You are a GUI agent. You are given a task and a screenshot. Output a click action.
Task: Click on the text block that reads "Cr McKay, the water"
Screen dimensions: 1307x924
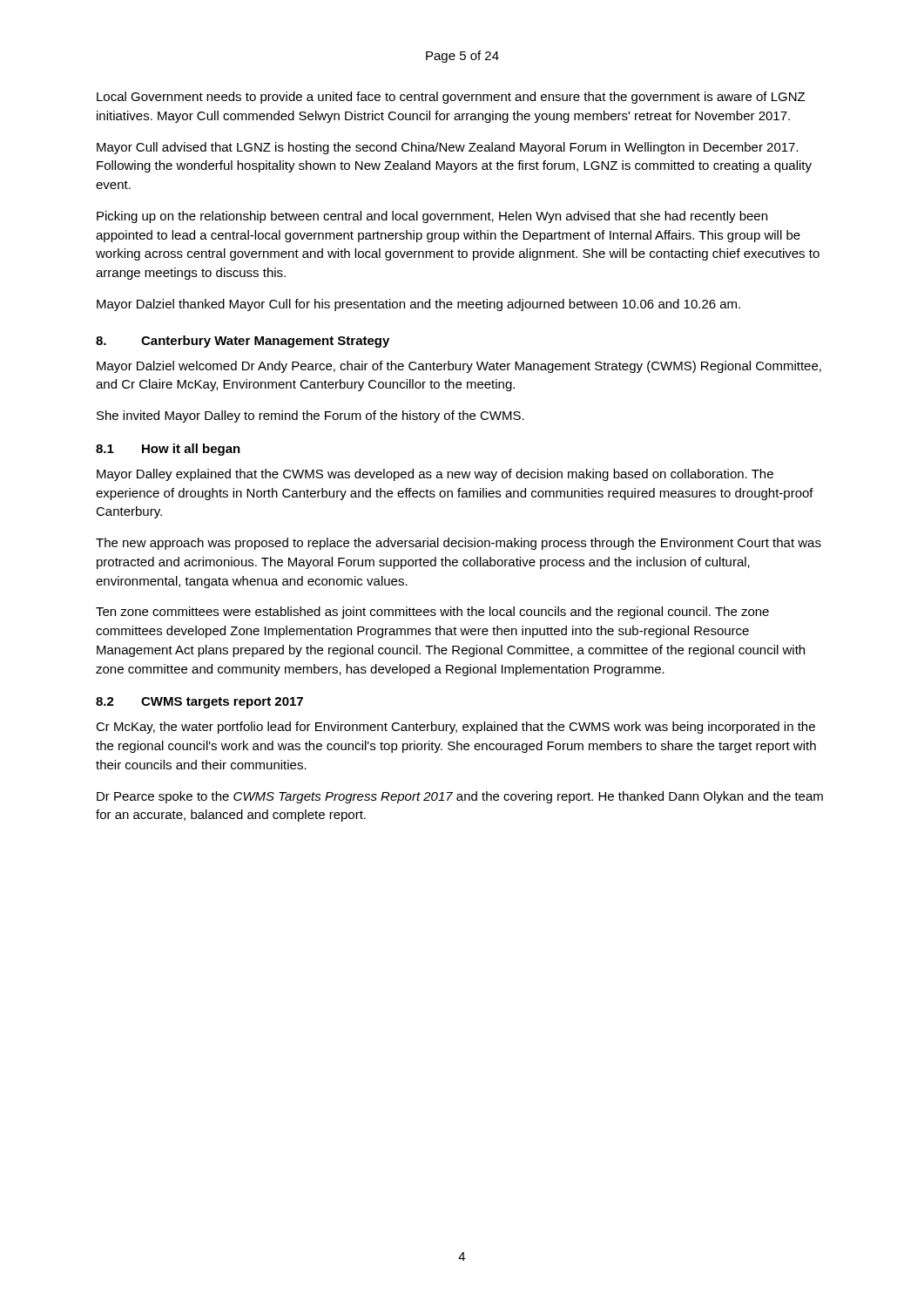[x=462, y=746]
